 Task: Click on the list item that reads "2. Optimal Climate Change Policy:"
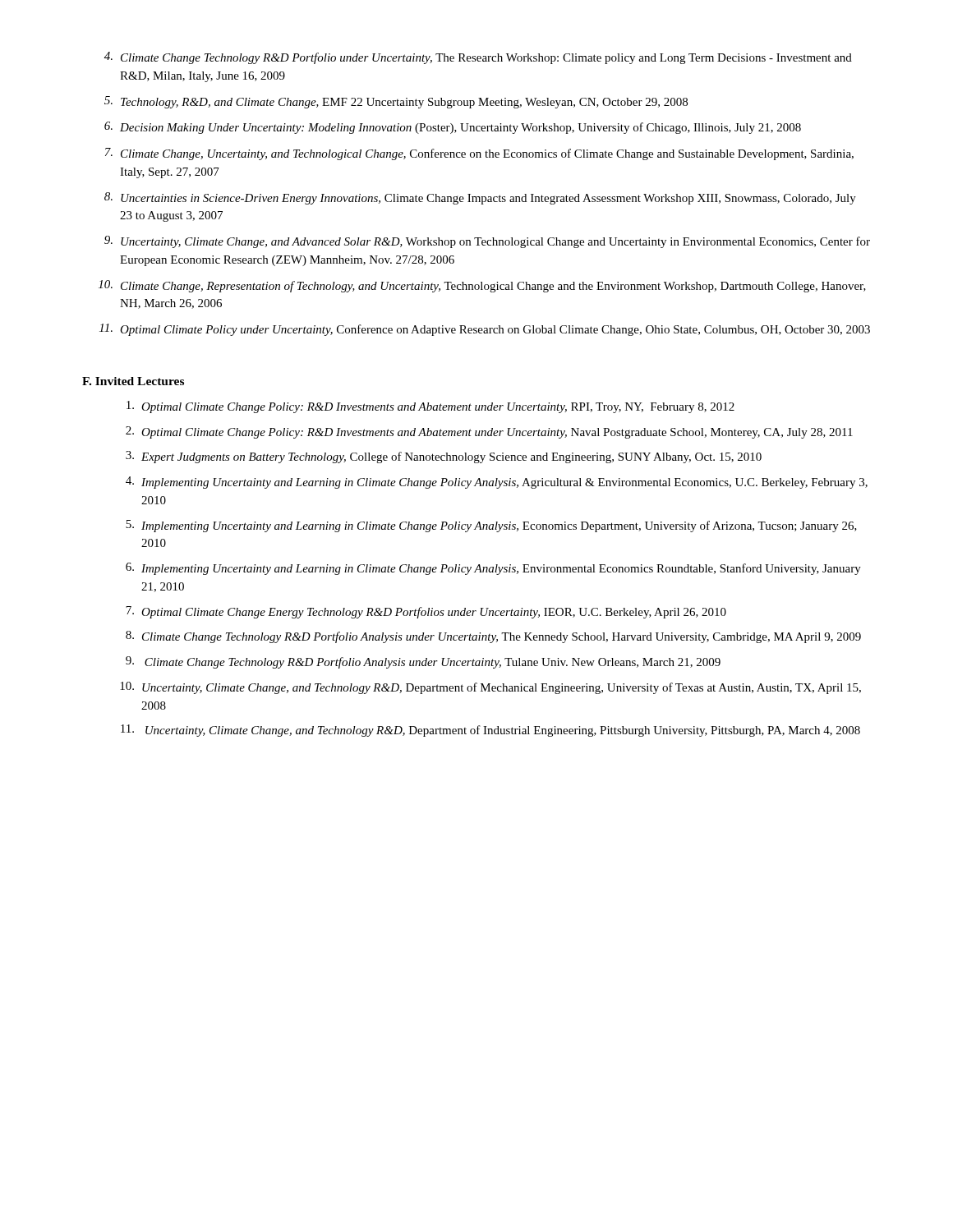[x=489, y=432]
